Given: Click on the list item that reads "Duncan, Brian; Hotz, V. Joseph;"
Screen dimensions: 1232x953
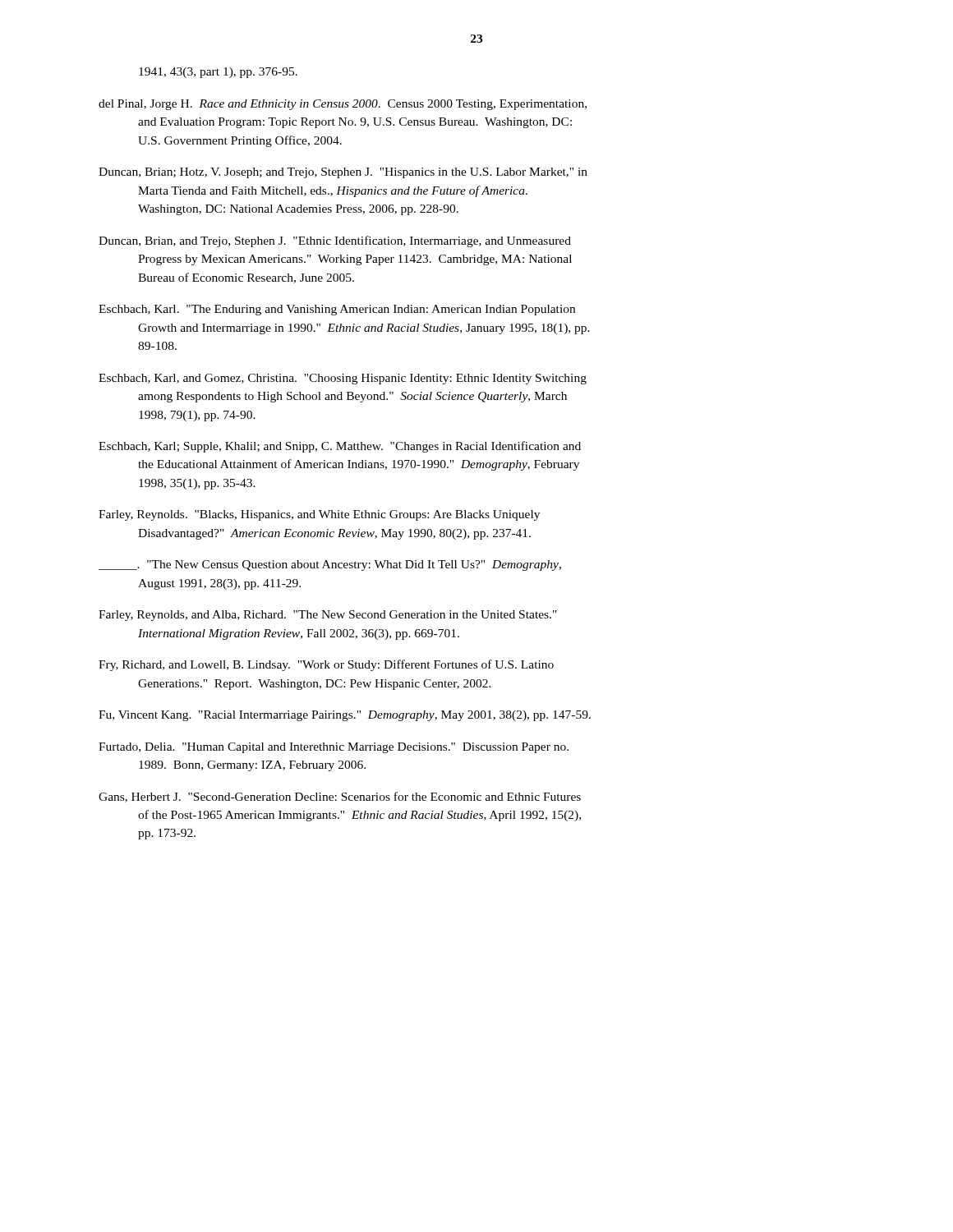Looking at the screenshot, I should pyautogui.click(x=485, y=191).
